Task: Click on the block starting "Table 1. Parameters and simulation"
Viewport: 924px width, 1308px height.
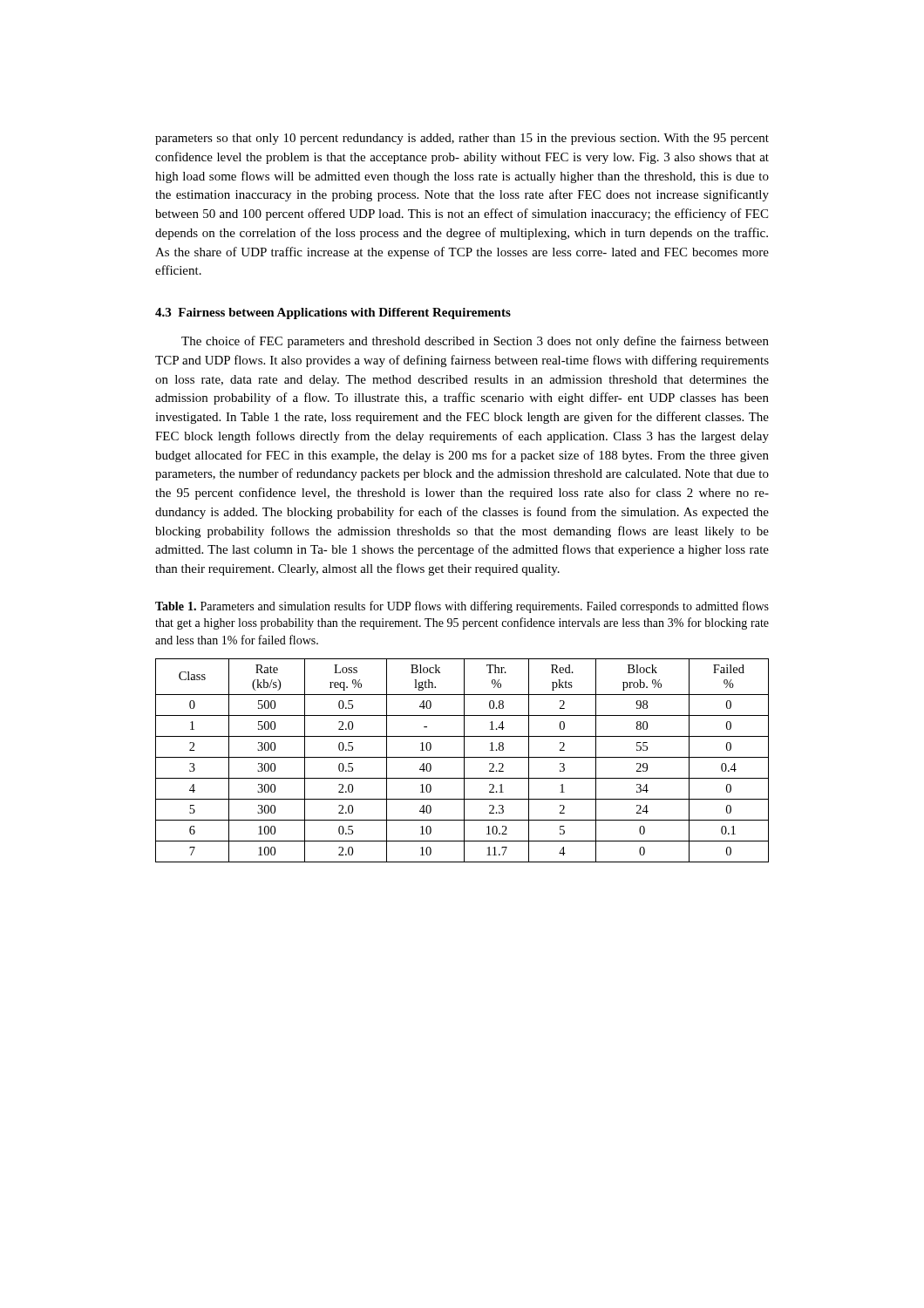Action: pos(462,623)
